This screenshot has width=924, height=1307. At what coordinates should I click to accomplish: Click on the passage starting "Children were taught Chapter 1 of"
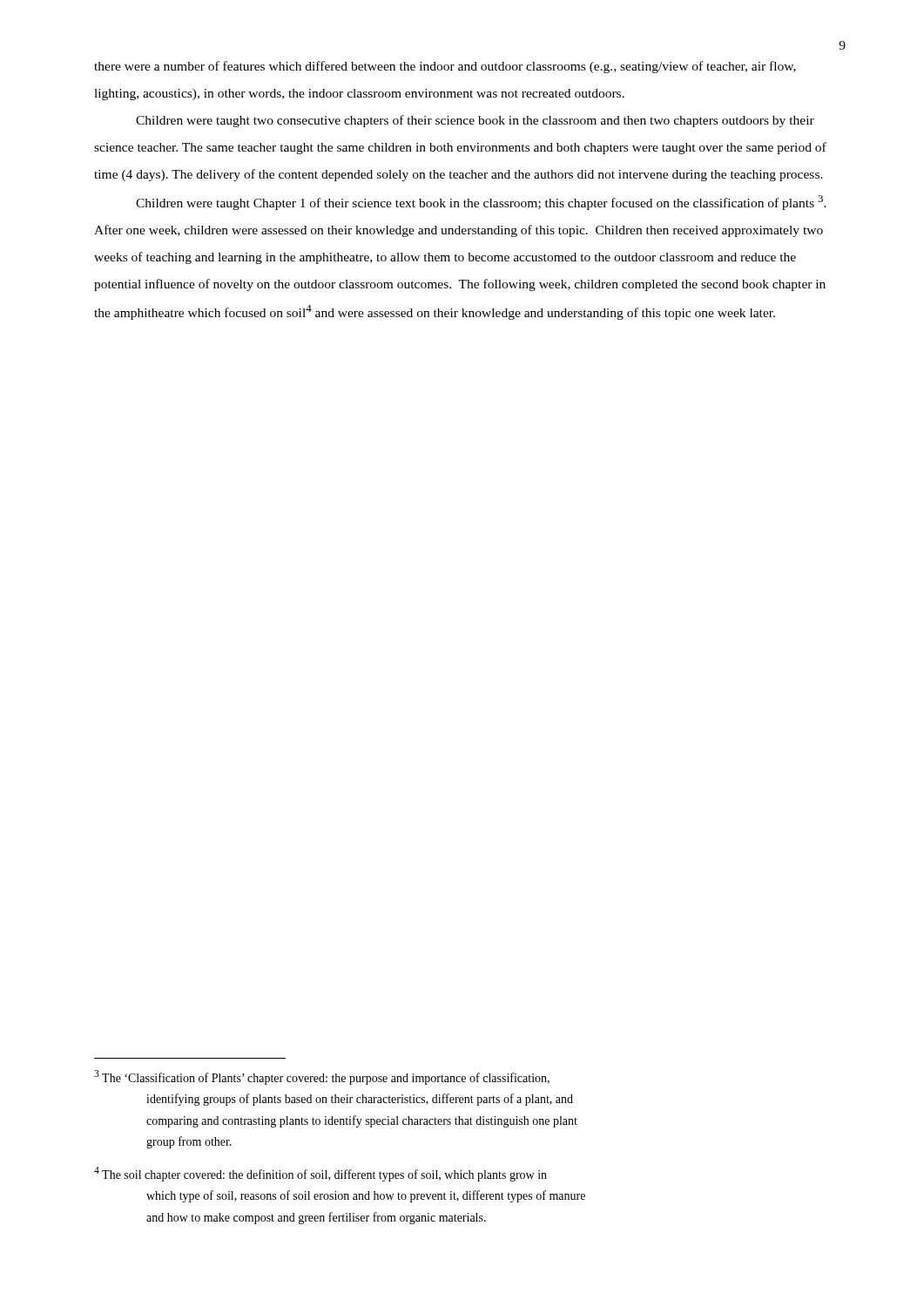(x=460, y=256)
